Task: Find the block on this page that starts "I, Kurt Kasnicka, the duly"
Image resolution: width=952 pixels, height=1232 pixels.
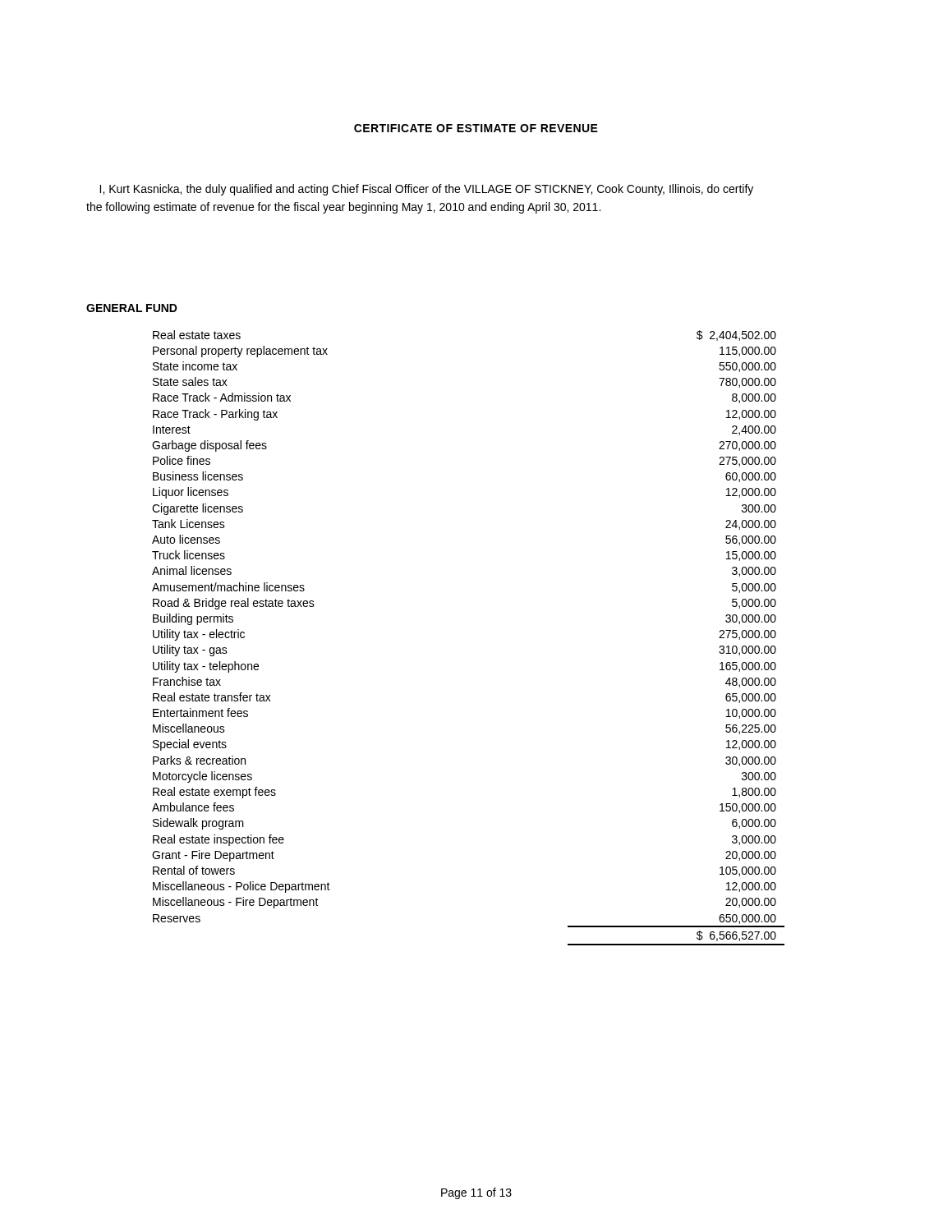Action: click(x=420, y=198)
